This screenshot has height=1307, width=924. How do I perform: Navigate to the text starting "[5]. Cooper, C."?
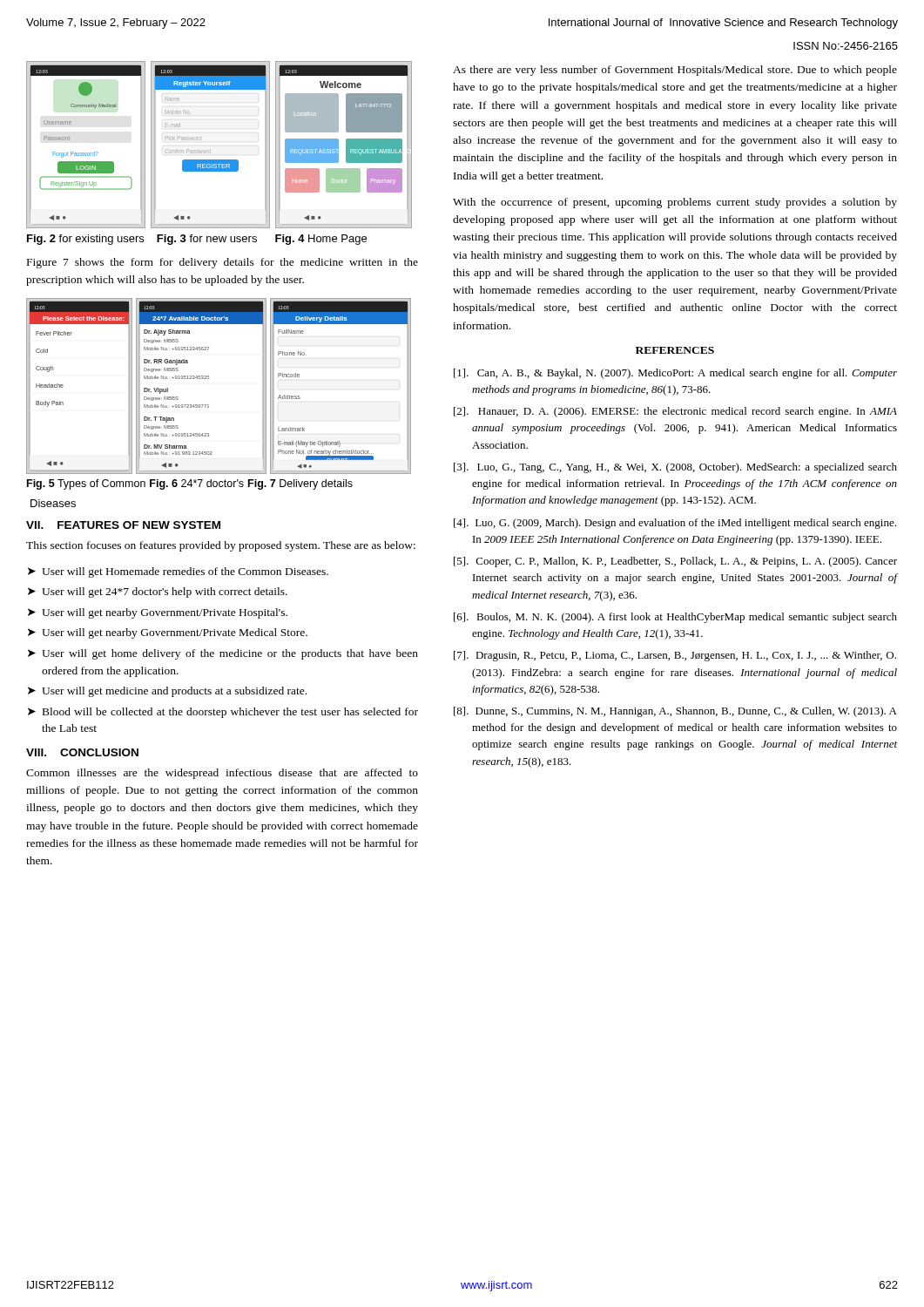(x=675, y=578)
